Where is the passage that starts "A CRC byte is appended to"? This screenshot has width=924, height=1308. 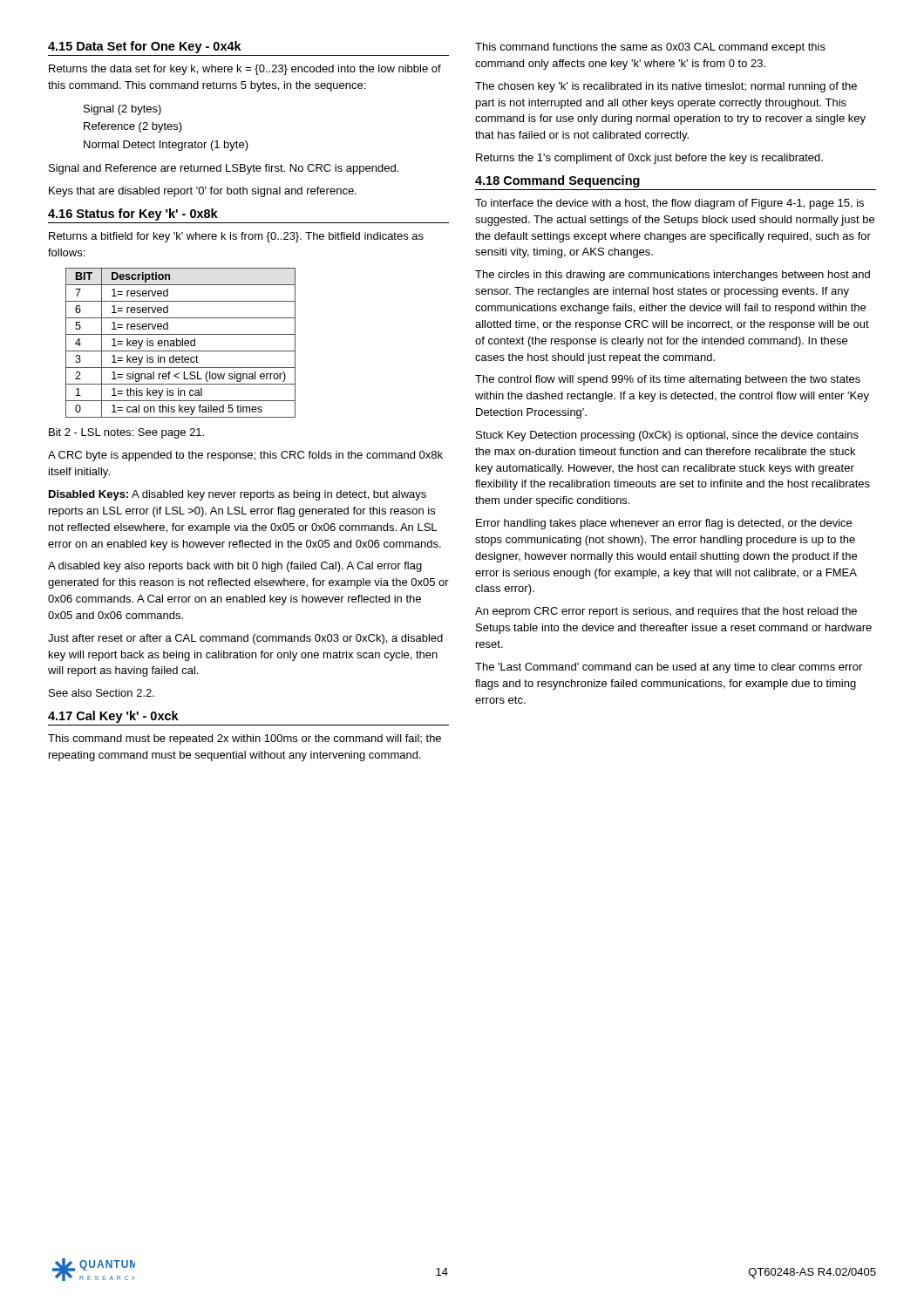click(x=248, y=464)
